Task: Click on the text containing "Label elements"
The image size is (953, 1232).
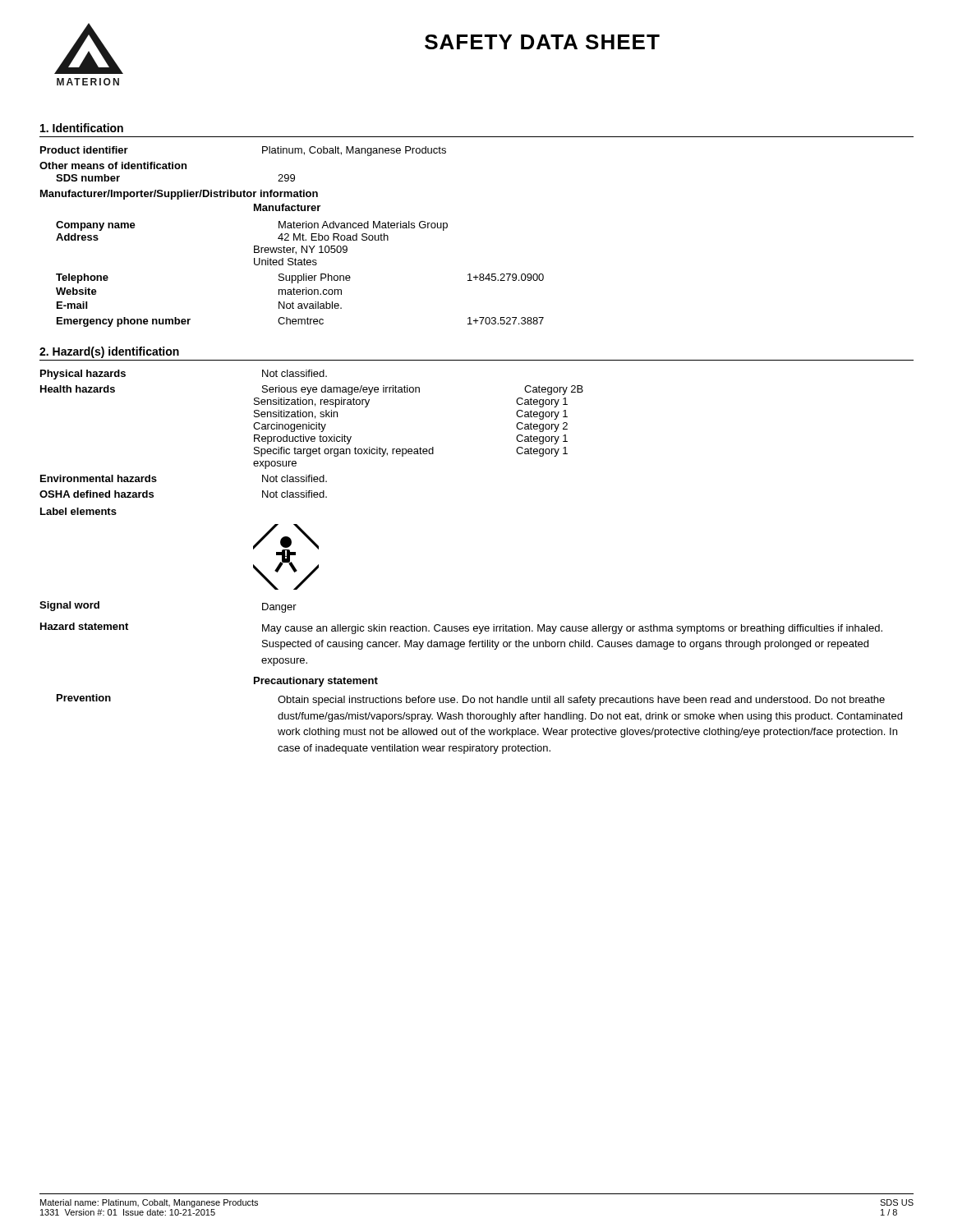Action: click(x=78, y=511)
